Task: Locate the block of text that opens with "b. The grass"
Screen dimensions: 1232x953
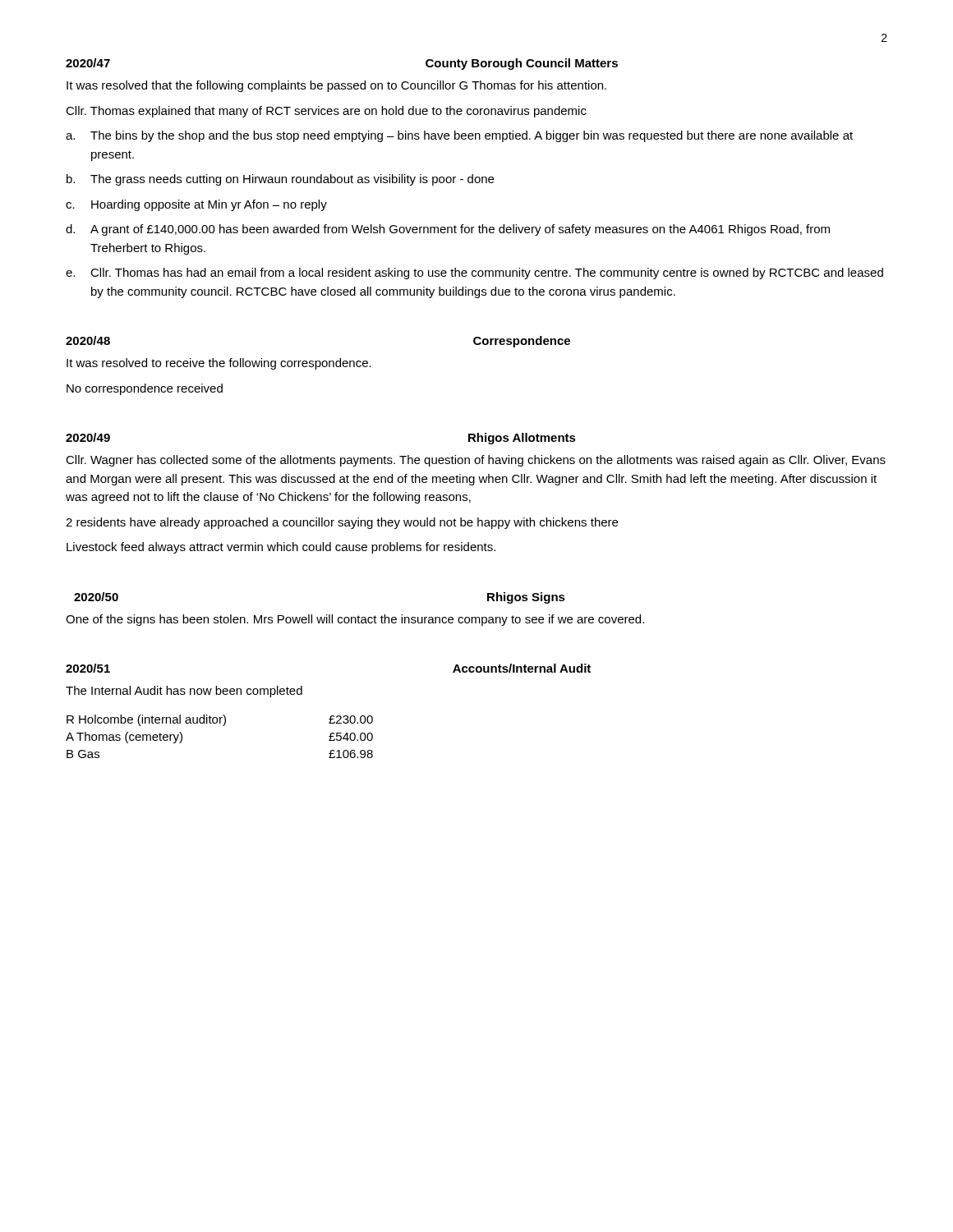Action: (x=476, y=179)
